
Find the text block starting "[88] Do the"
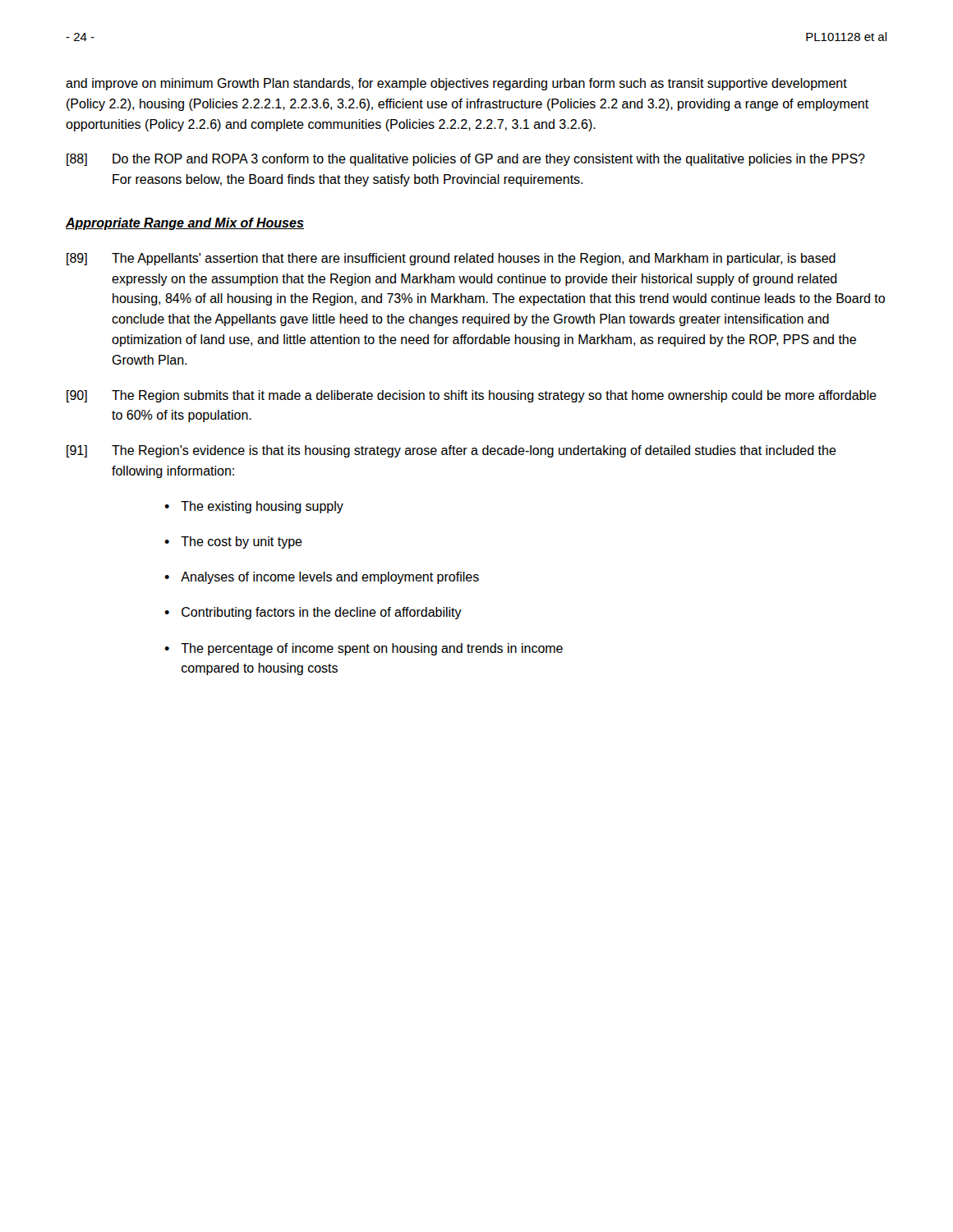476,170
